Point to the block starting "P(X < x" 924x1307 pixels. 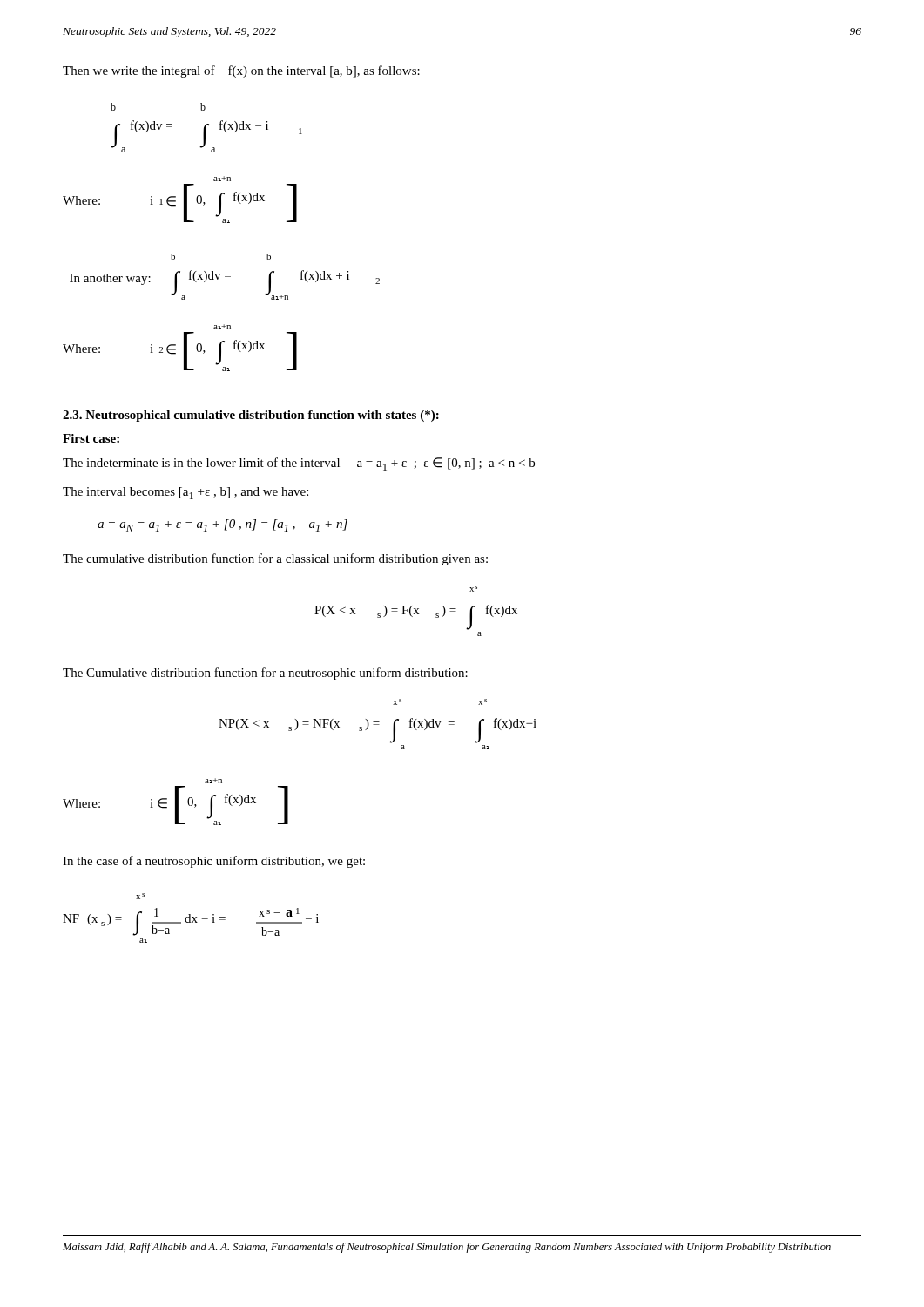coord(462,610)
